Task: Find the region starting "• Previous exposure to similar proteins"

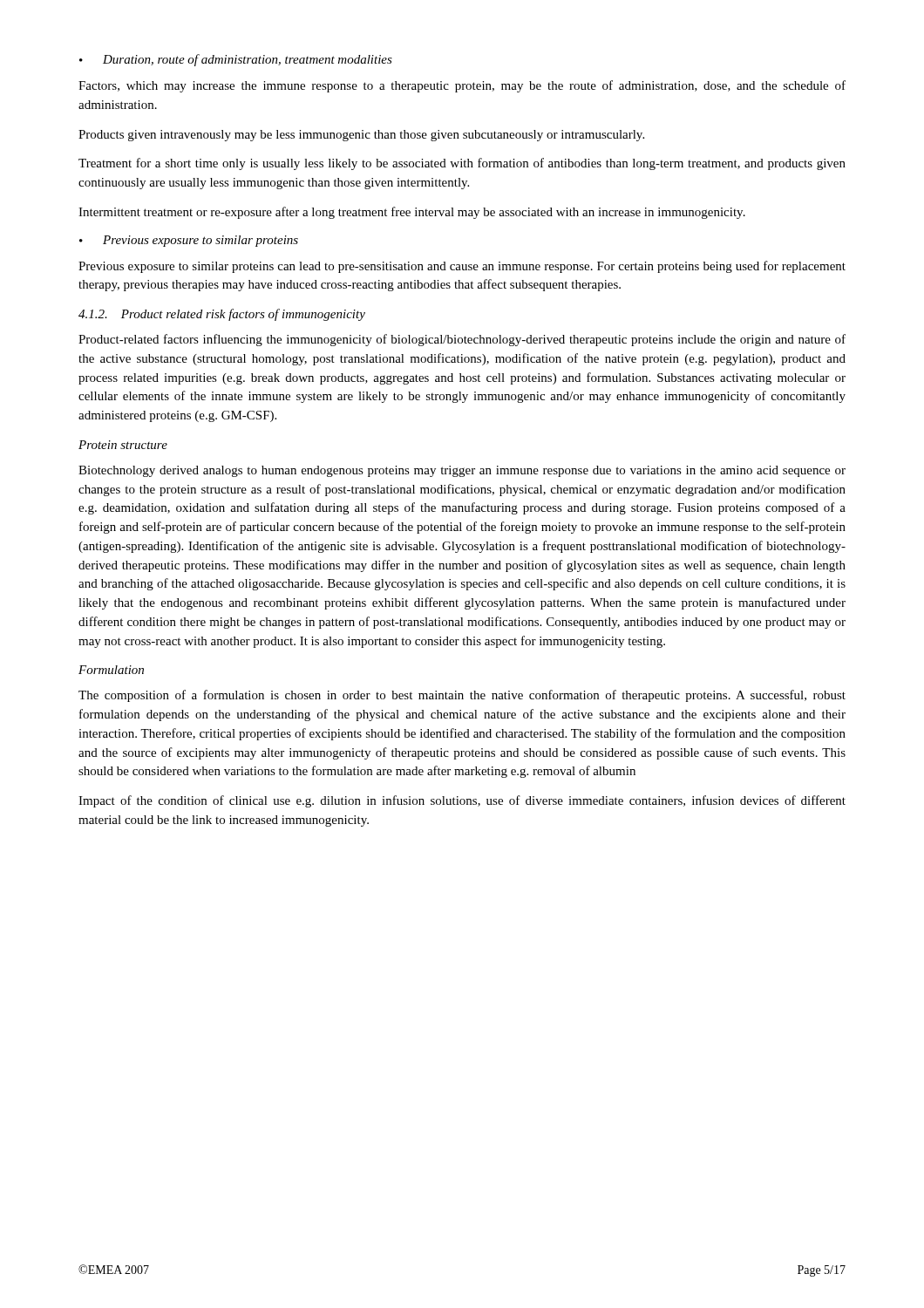Action: tap(189, 241)
